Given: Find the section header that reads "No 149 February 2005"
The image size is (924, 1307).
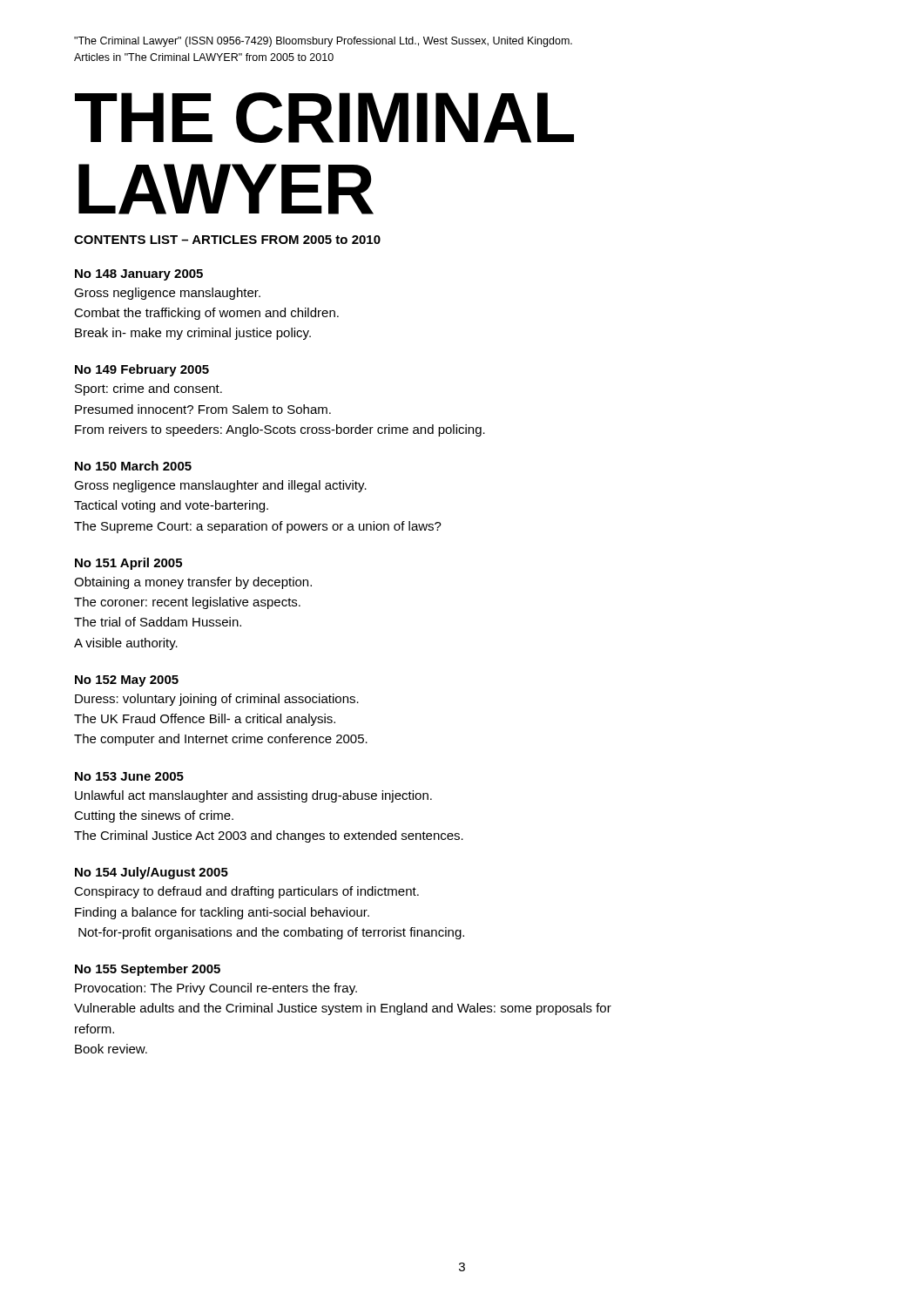Looking at the screenshot, I should tap(142, 370).
